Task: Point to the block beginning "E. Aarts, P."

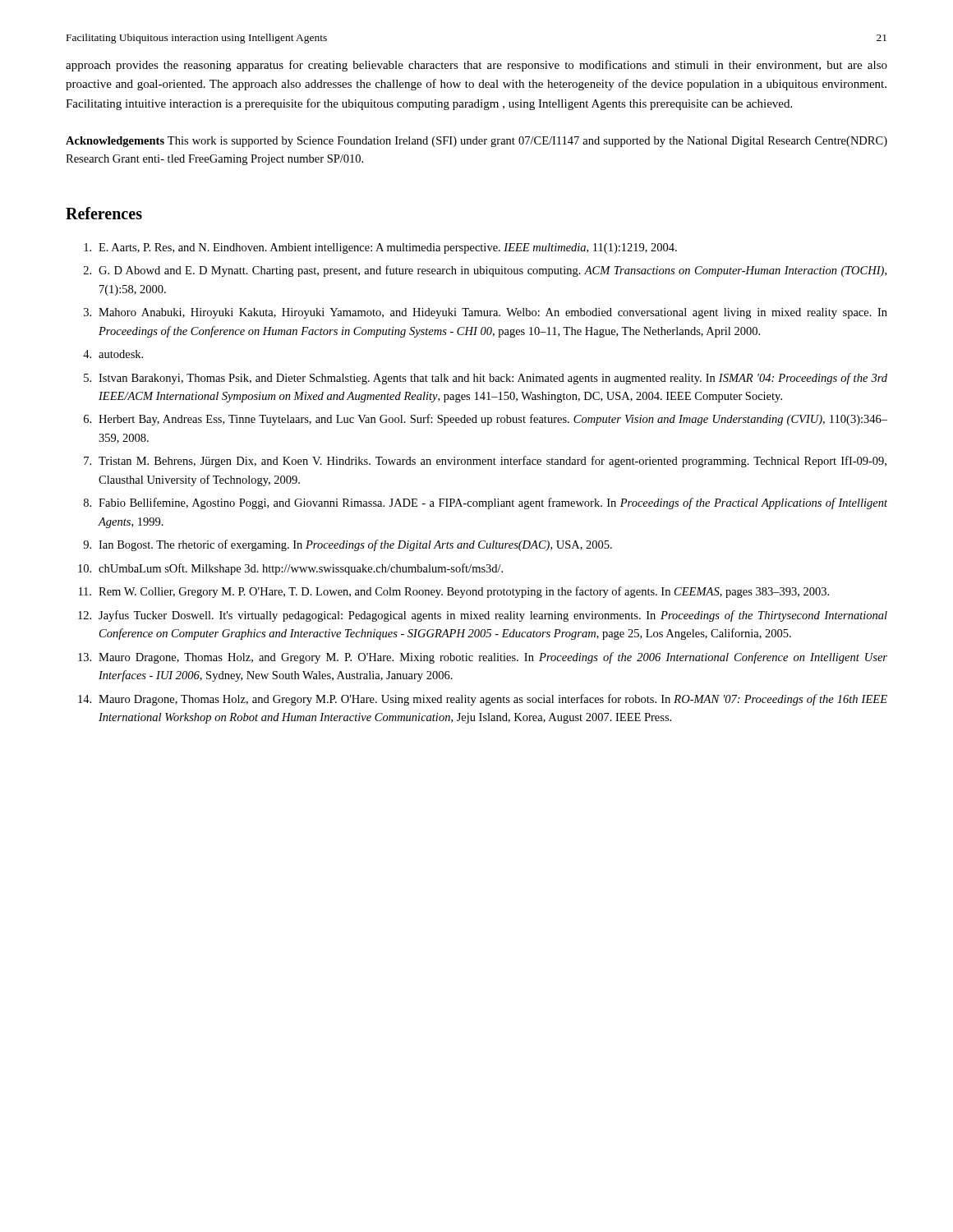Action: point(476,247)
